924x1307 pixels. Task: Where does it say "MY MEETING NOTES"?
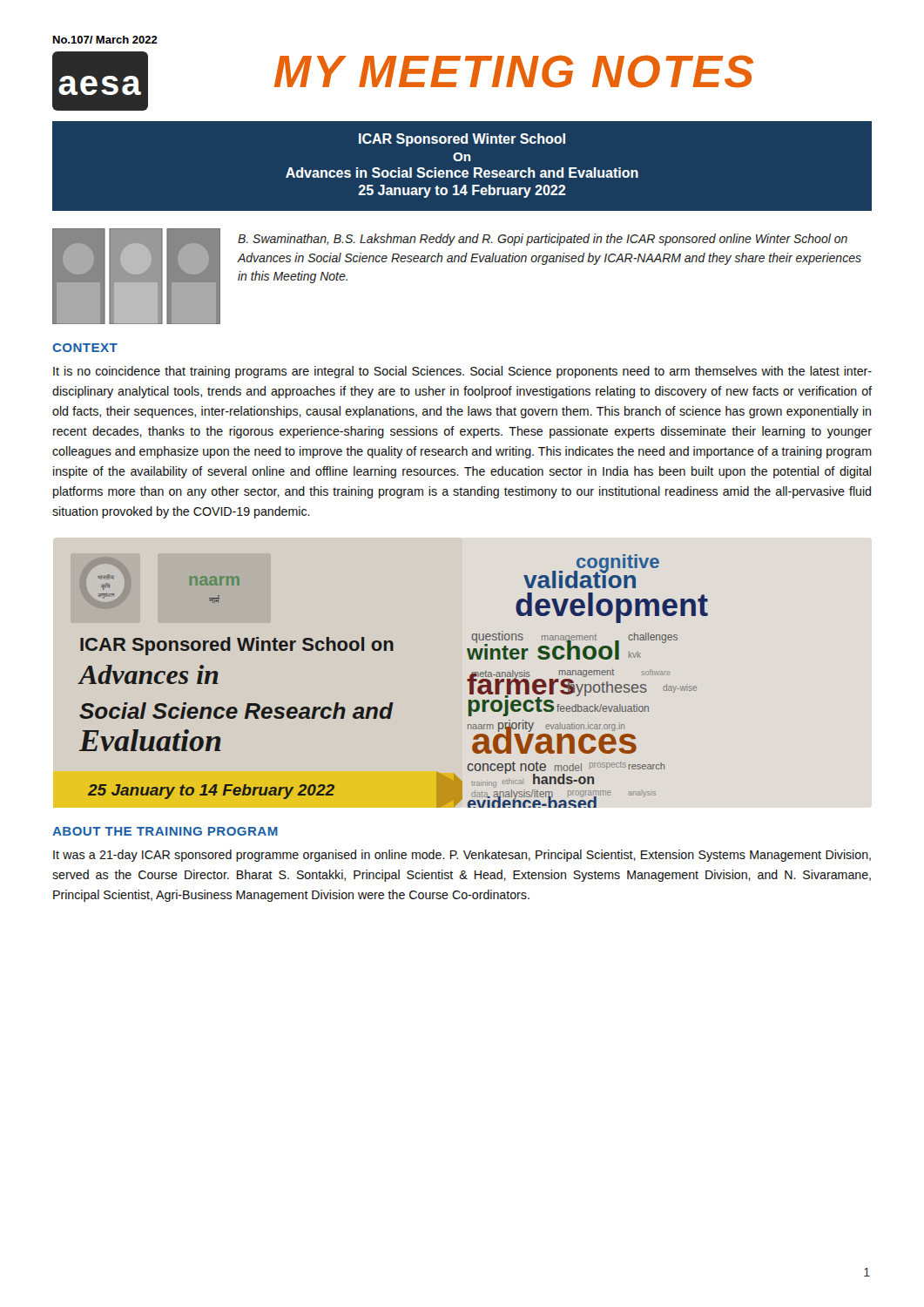click(515, 71)
